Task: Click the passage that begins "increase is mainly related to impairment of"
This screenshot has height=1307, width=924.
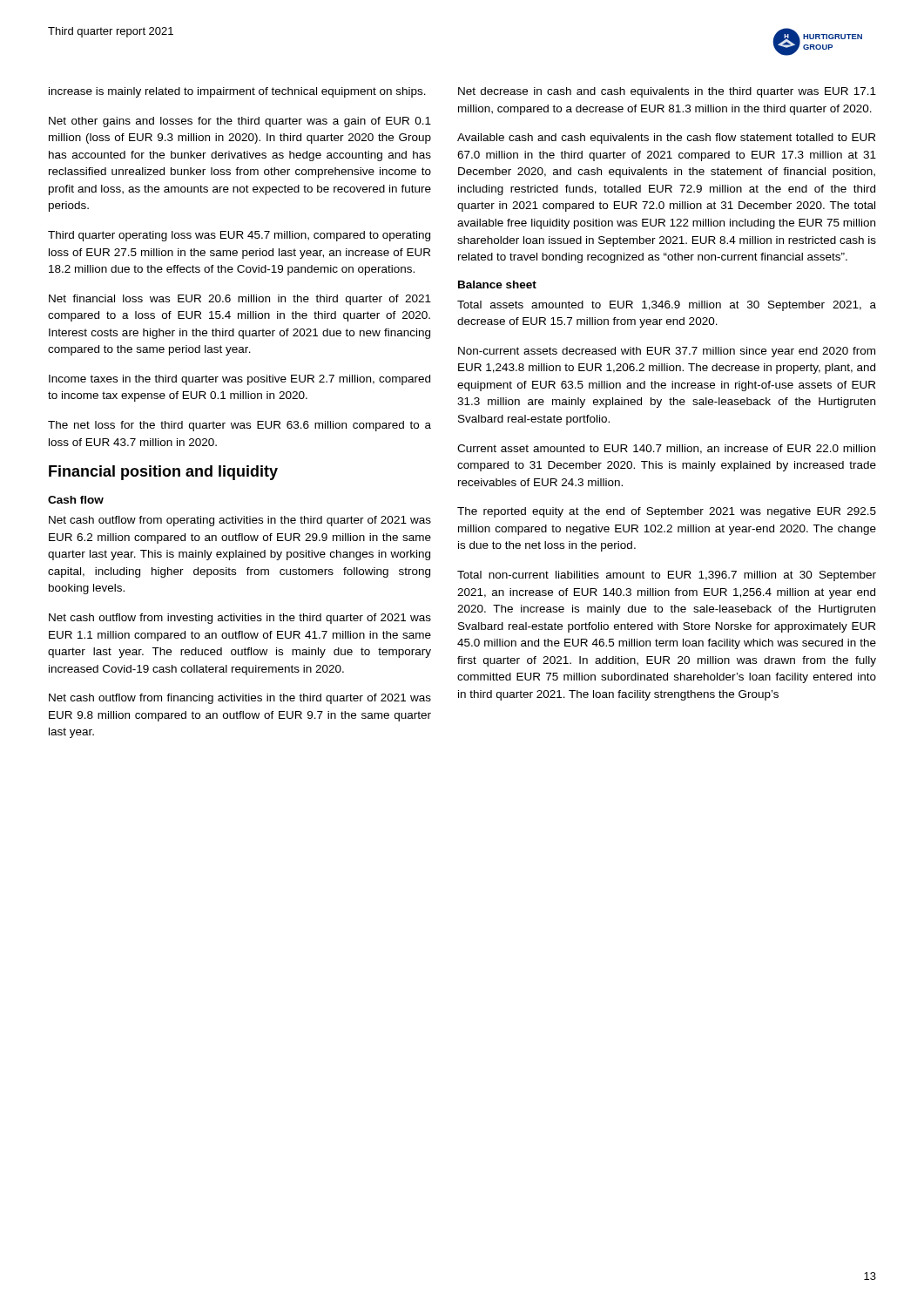Action: 239,91
